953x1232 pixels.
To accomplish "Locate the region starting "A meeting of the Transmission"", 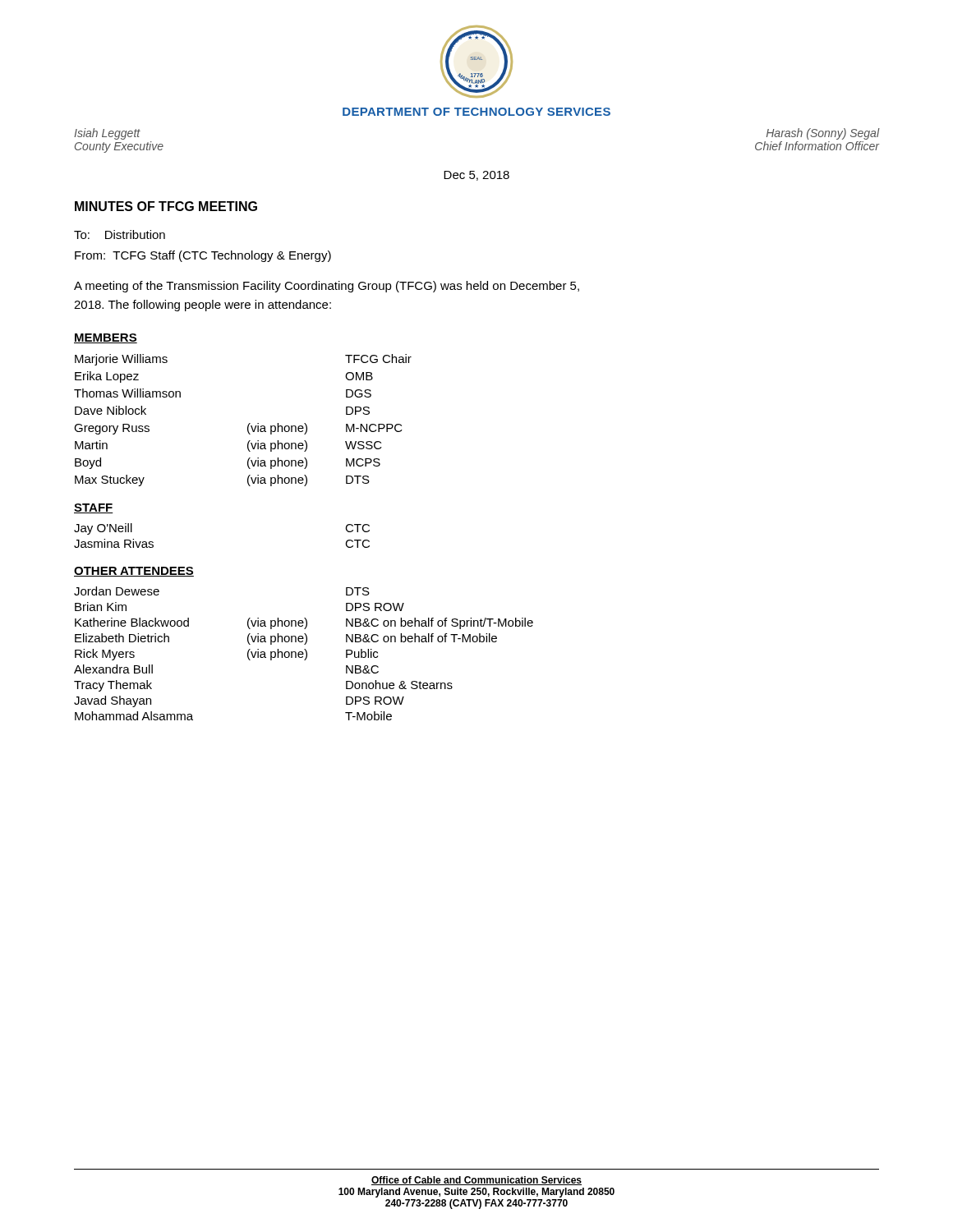I will 327,295.
